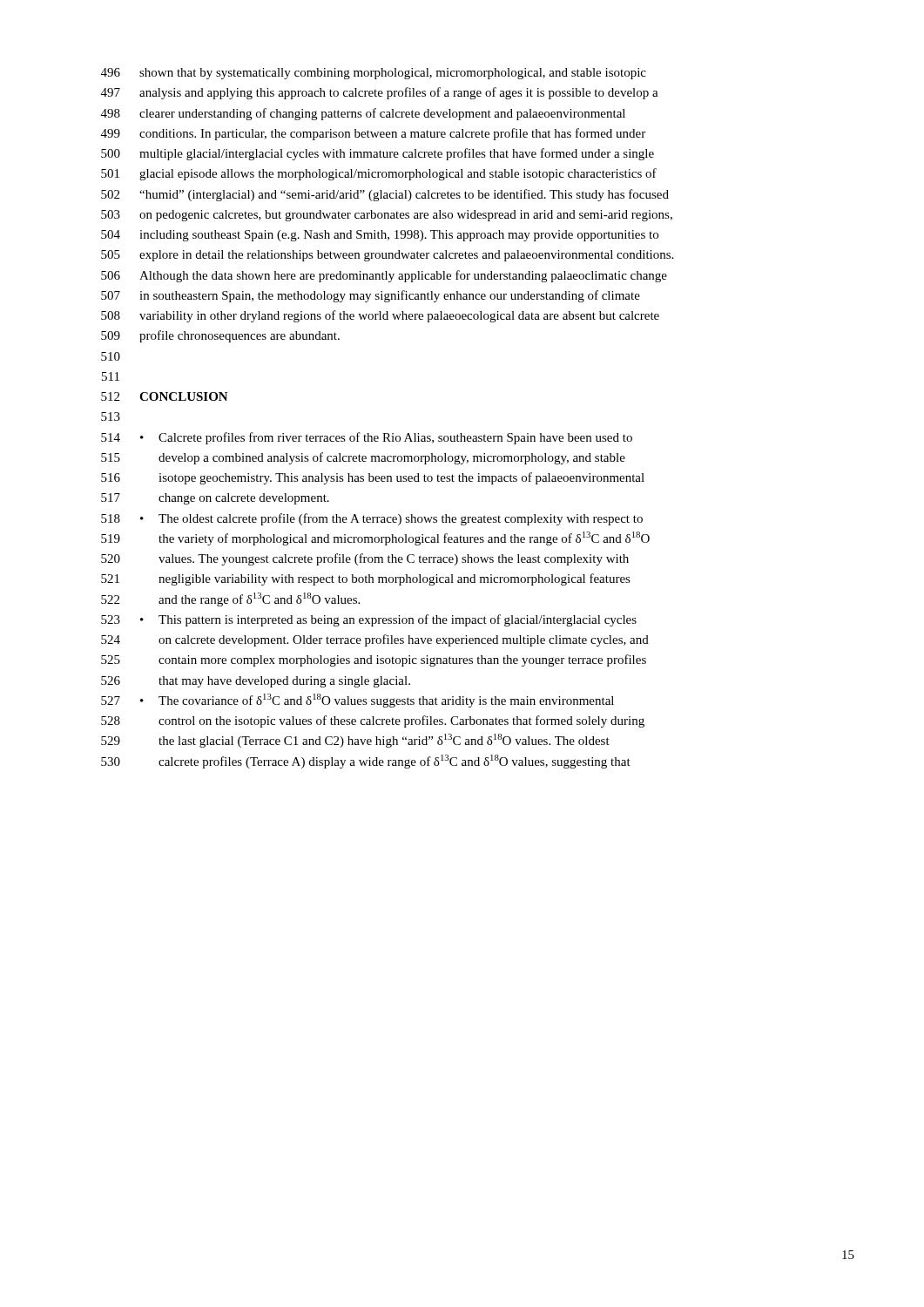The height and width of the screenshot is (1307, 924).
Task: Point to the text block starting "497 analysis and applying this approach"
Action: pyautogui.click(x=471, y=93)
